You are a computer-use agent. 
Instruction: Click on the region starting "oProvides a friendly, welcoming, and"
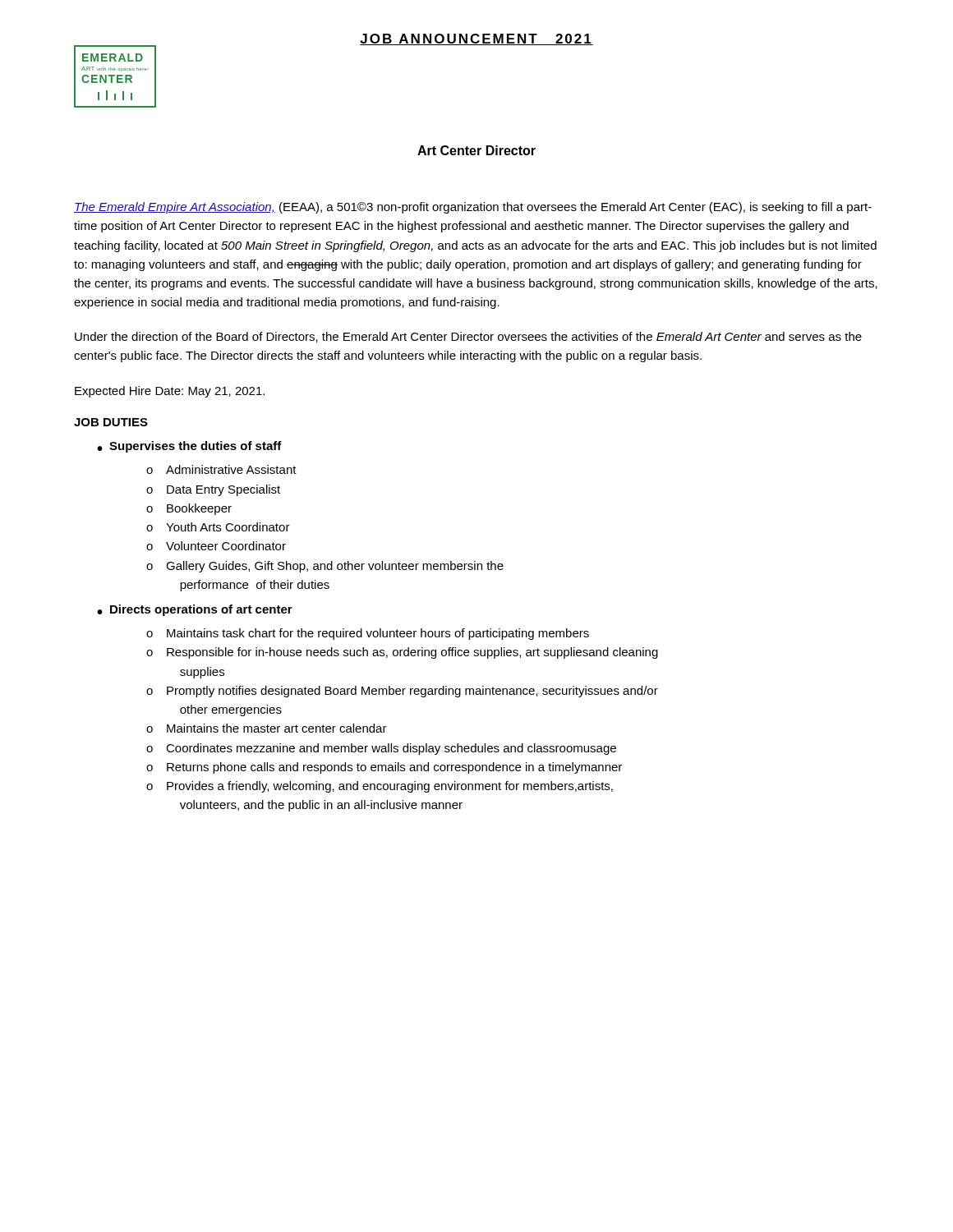coord(380,795)
